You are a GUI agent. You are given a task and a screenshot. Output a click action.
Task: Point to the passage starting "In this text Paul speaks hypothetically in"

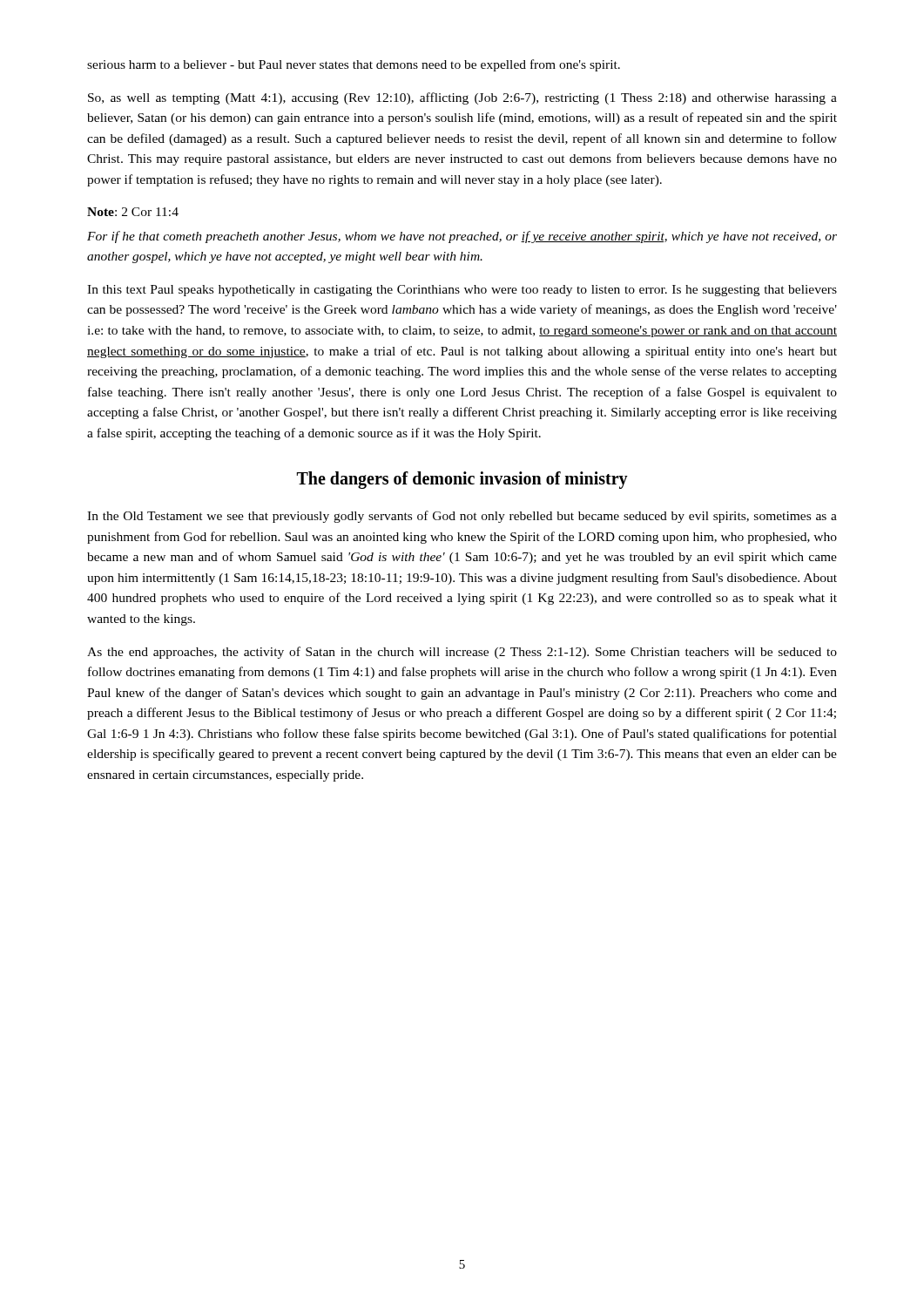(462, 361)
